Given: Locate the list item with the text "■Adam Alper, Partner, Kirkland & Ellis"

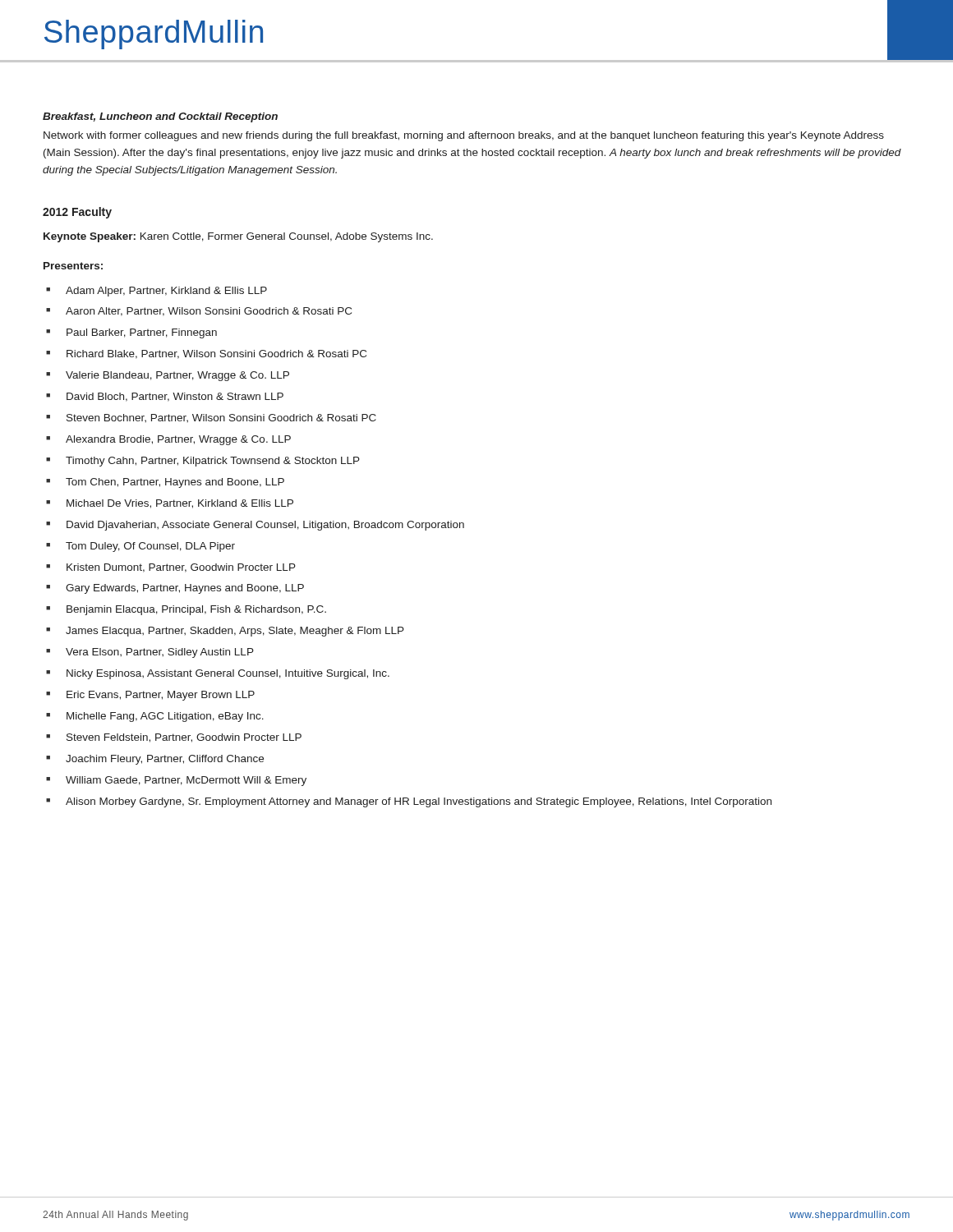Looking at the screenshot, I should (157, 289).
